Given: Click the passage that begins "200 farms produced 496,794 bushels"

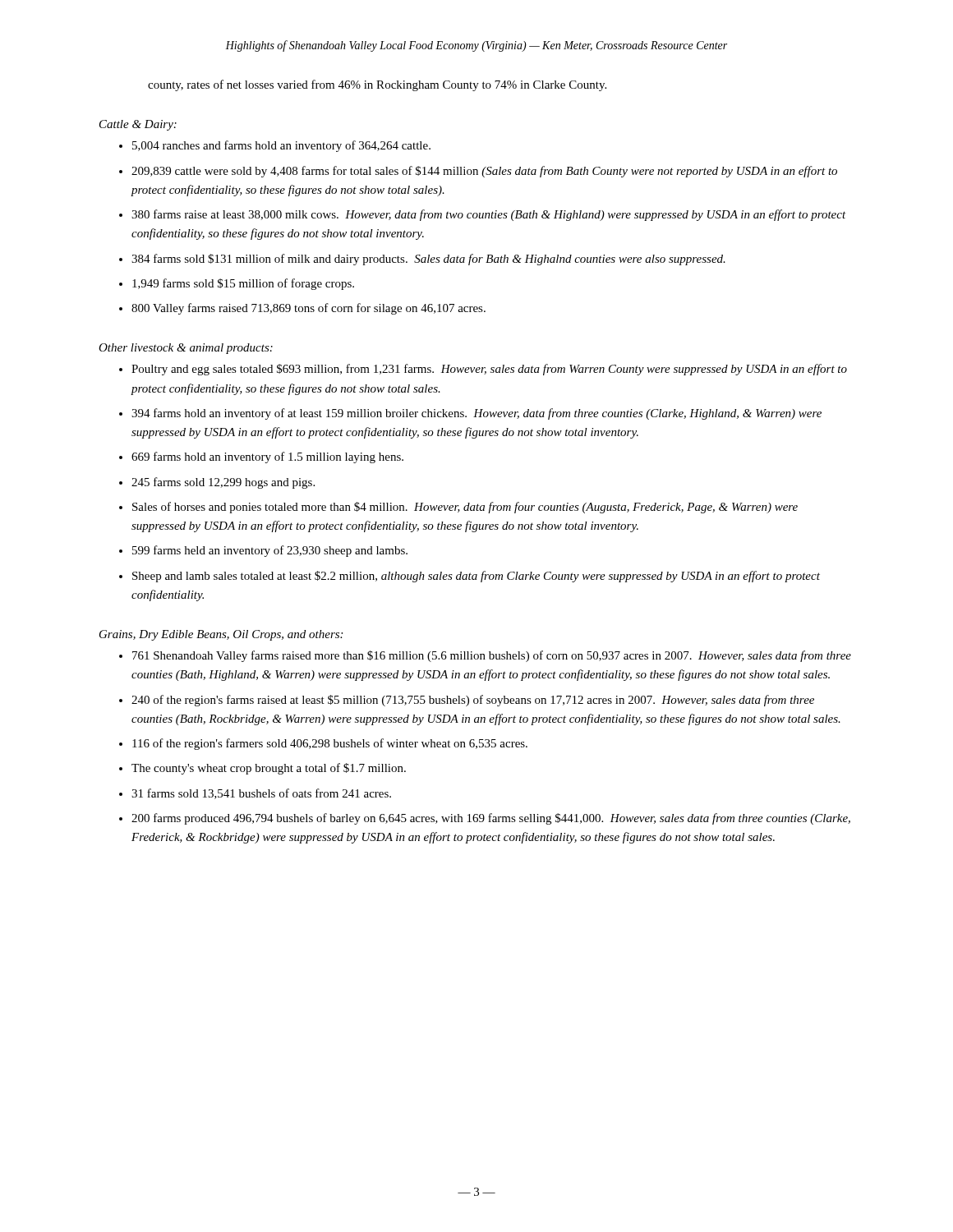Looking at the screenshot, I should [491, 827].
